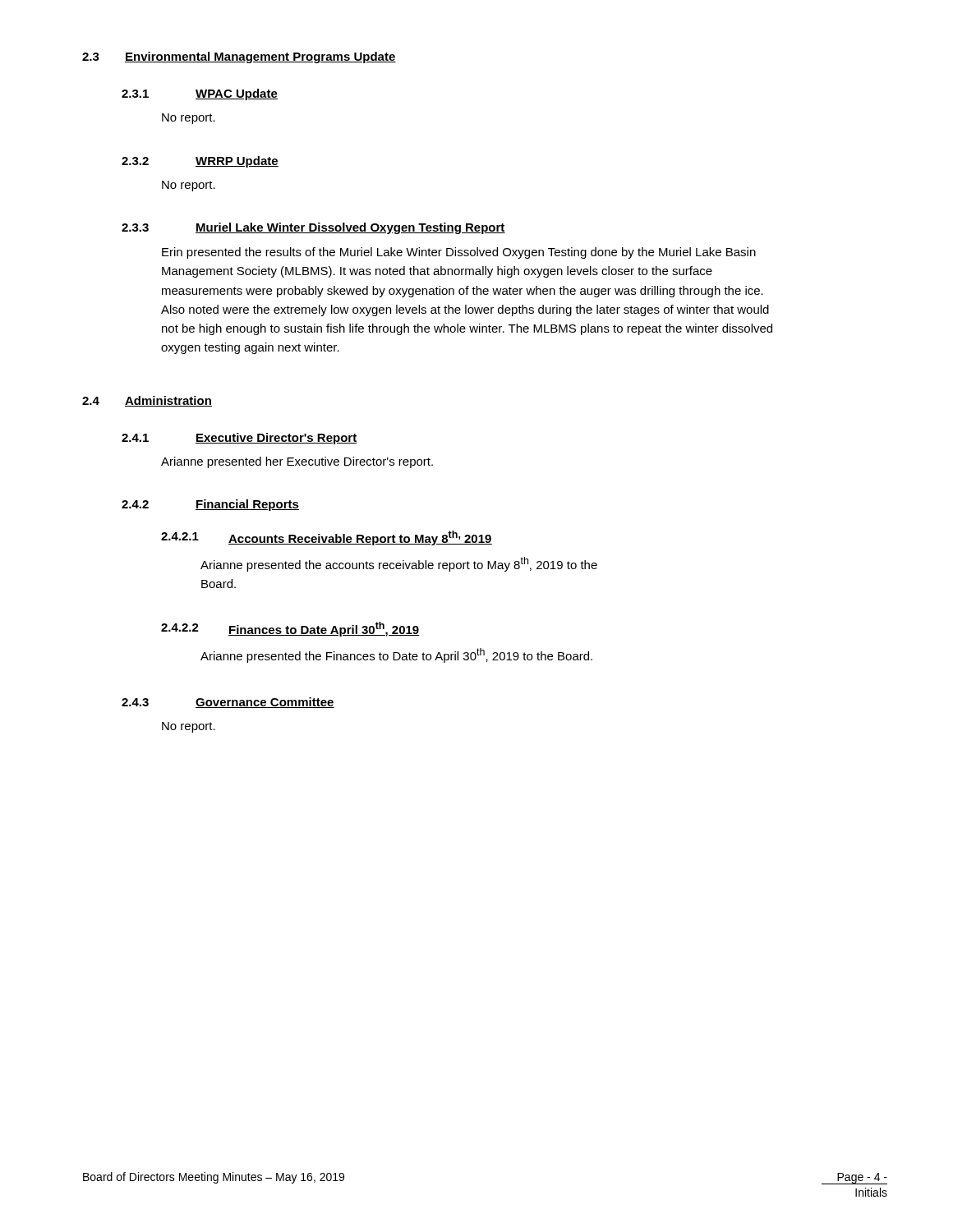Navigate to the block starting "2.4.1 Executive Director's Report"
This screenshot has width=953, height=1232.
(239, 437)
